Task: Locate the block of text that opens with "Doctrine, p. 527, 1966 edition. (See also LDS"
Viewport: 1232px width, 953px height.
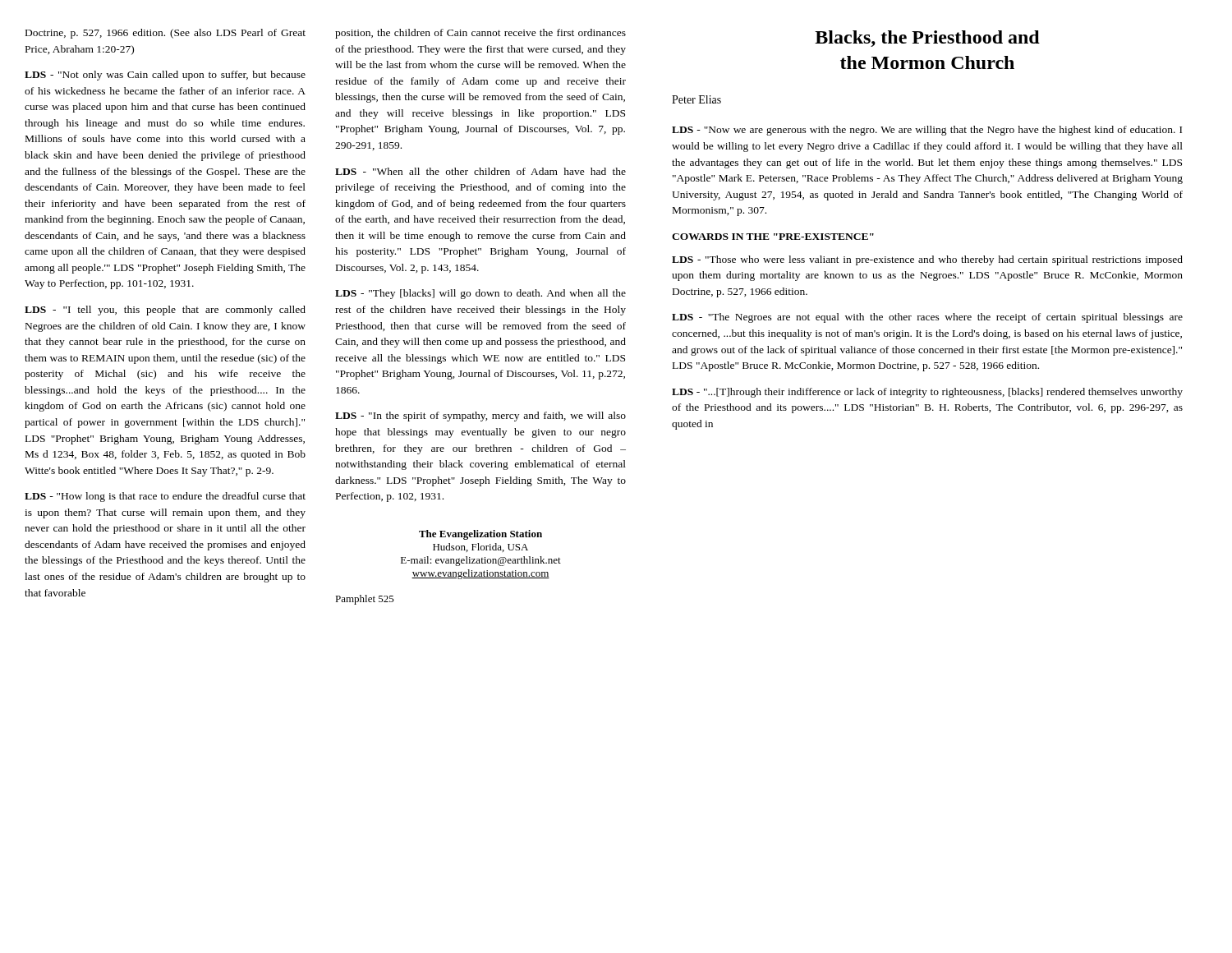Action: coord(165,41)
